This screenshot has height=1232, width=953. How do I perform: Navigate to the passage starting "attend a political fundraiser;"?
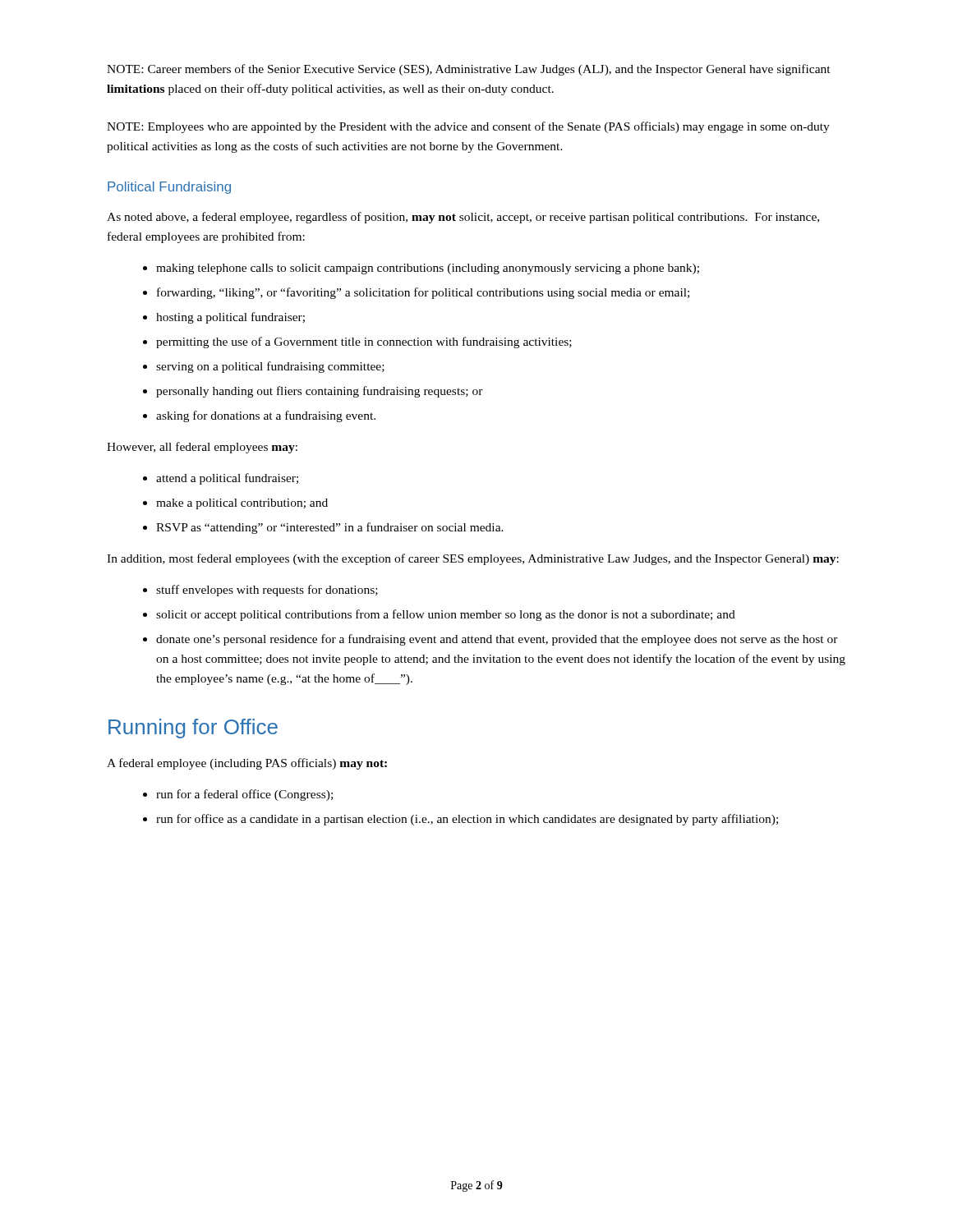coord(228,478)
